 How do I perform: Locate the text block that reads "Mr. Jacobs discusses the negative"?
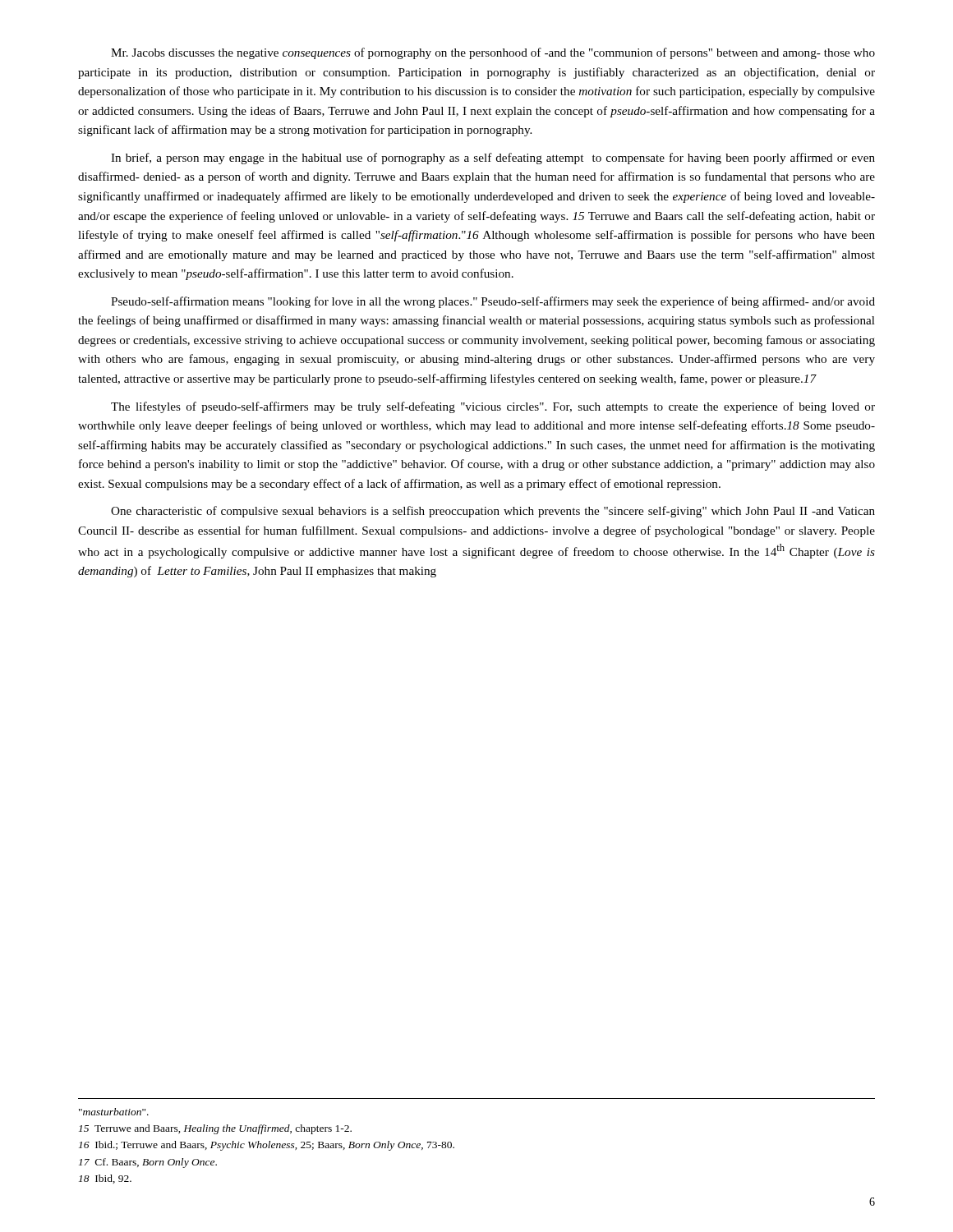(x=476, y=91)
